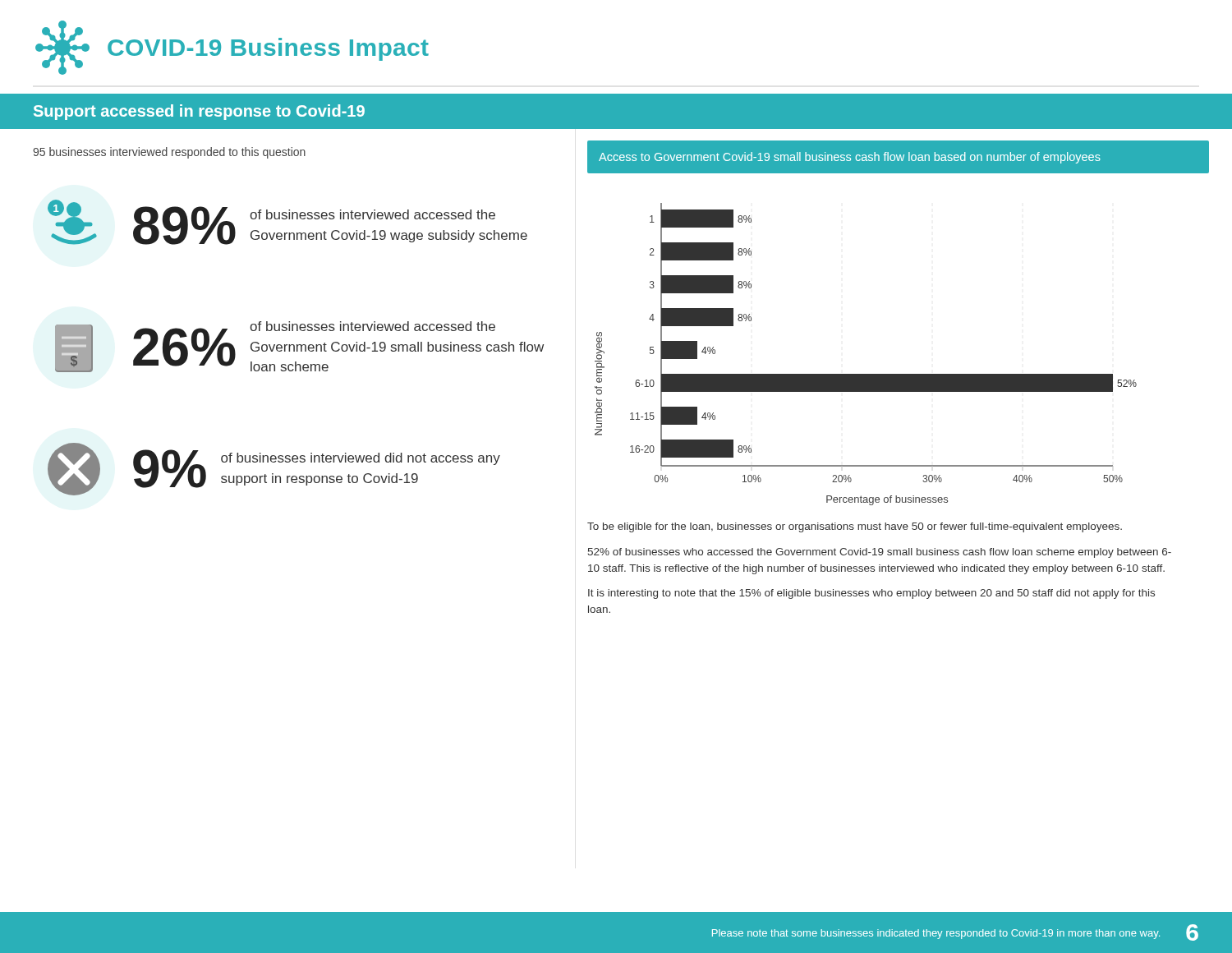Viewport: 1232px width, 953px height.
Task: Select the bar chart
Action: point(898,347)
